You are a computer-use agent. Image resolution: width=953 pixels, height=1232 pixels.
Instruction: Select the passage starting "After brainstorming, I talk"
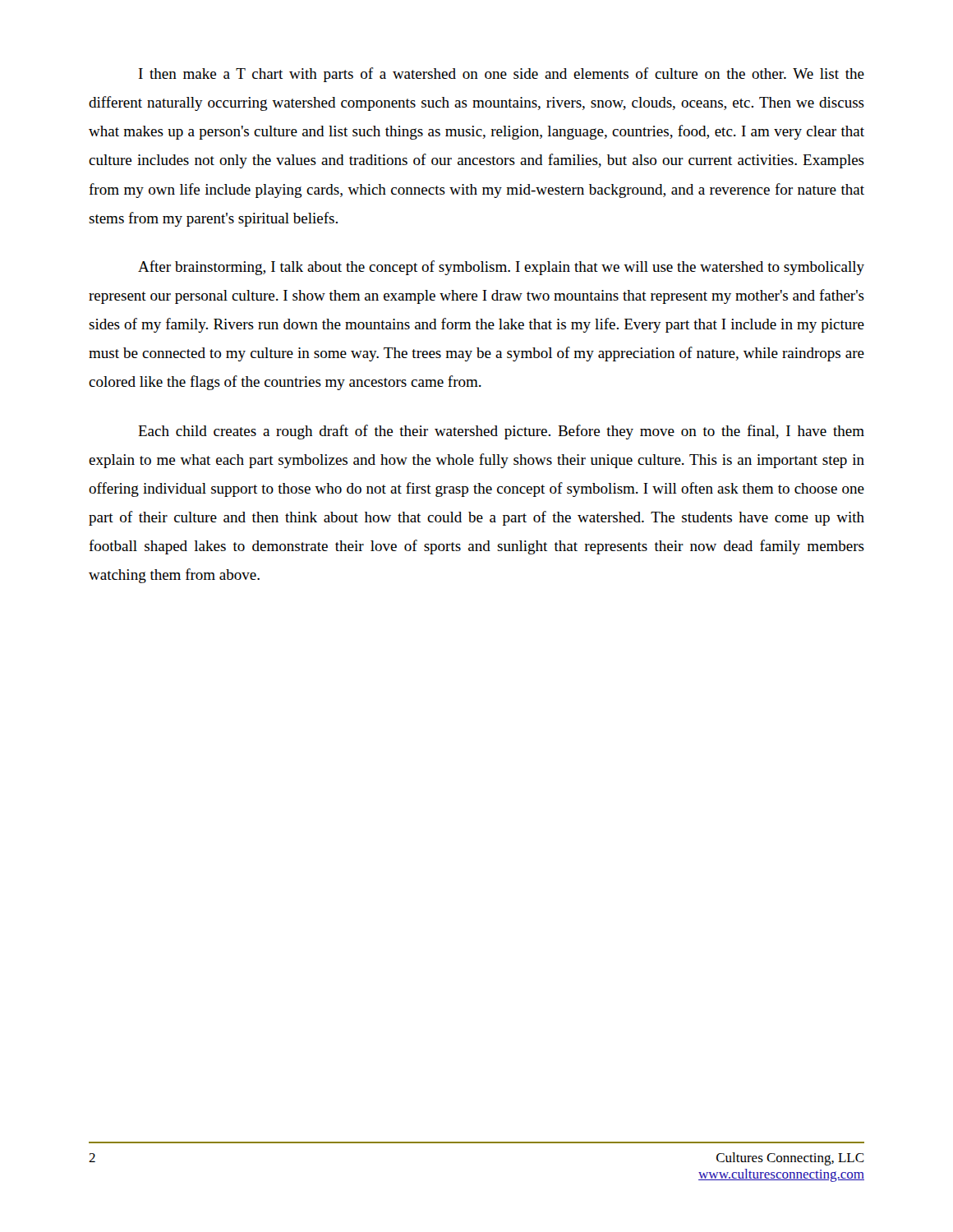(476, 324)
